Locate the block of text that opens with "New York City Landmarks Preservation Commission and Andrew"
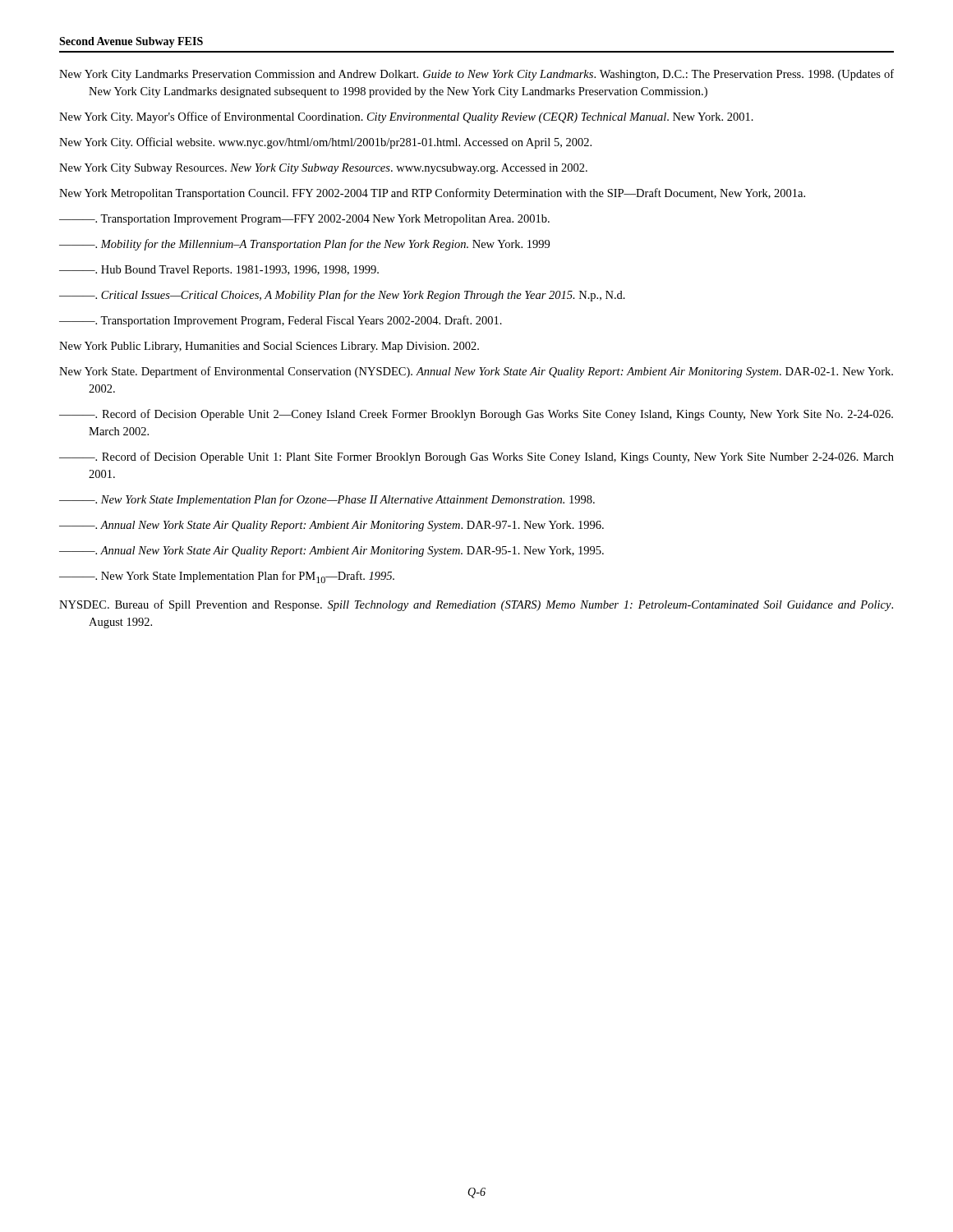Viewport: 953px width, 1232px height. tap(476, 83)
